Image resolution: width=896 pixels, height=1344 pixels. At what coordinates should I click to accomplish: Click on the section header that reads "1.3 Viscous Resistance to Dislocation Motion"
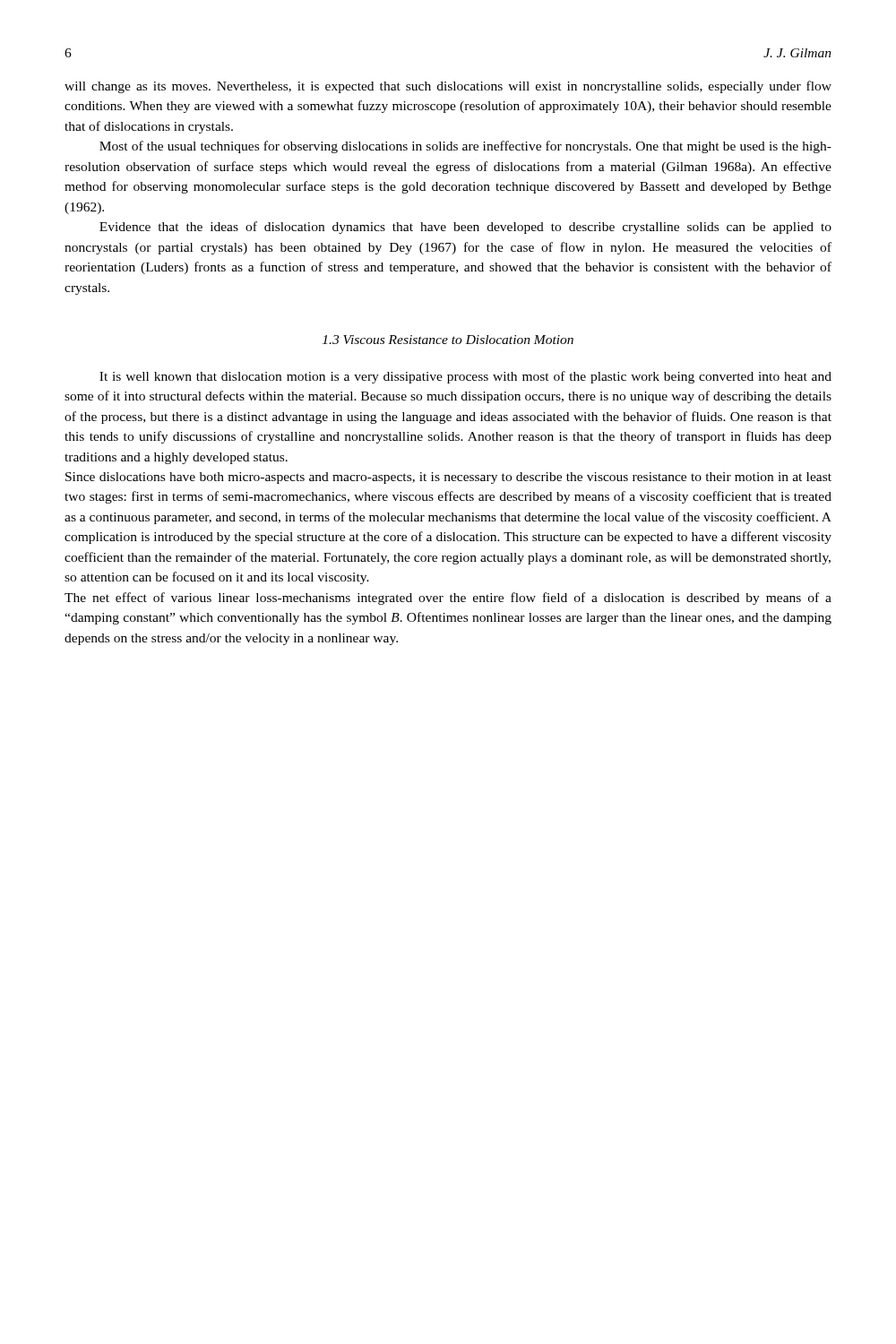coord(448,339)
